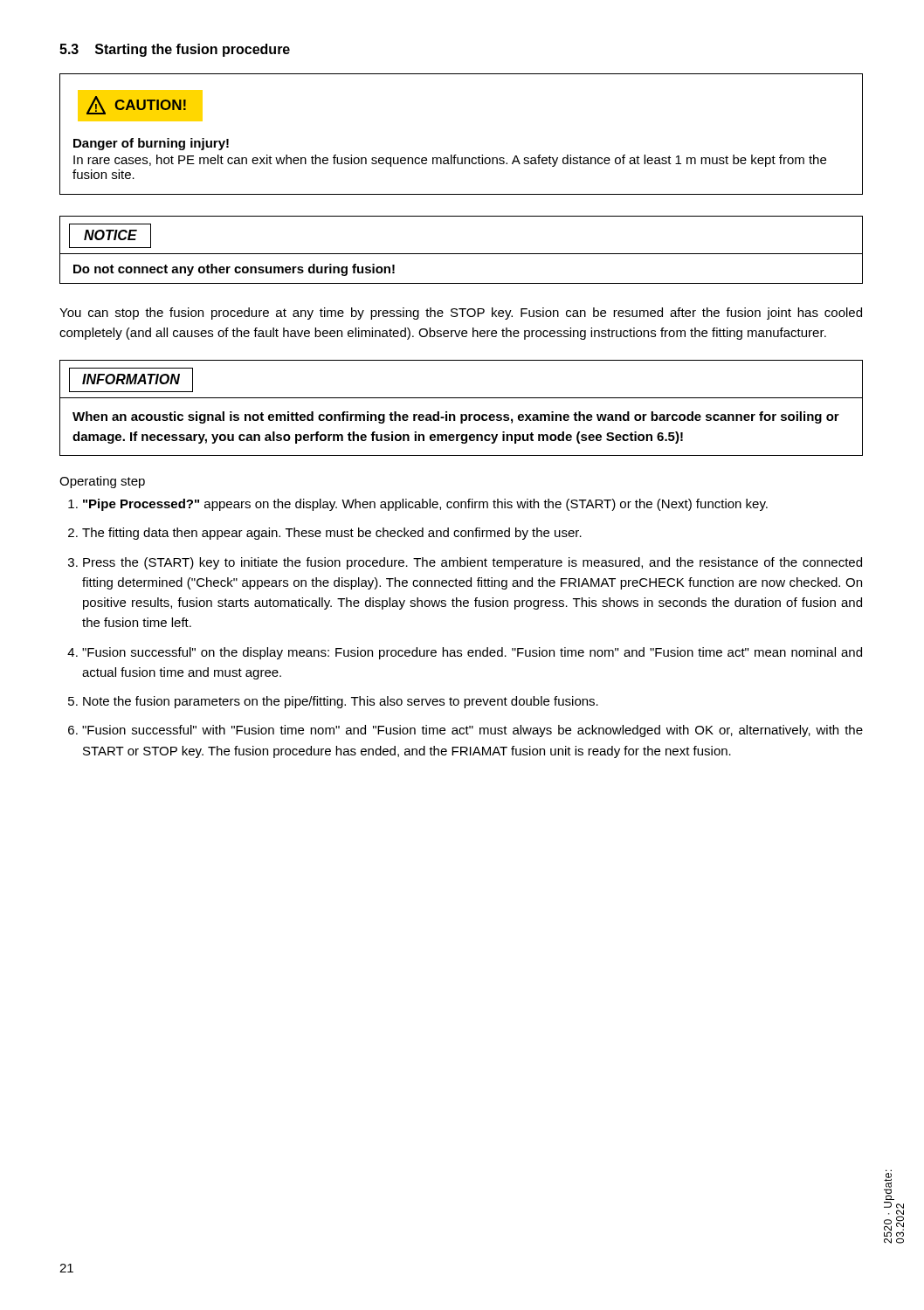The height and width of the screenshot is (1310, 924).
Task: Locate the element starting ""Fusion successful" with "Fusion time nom" and"
Action: 472,740
